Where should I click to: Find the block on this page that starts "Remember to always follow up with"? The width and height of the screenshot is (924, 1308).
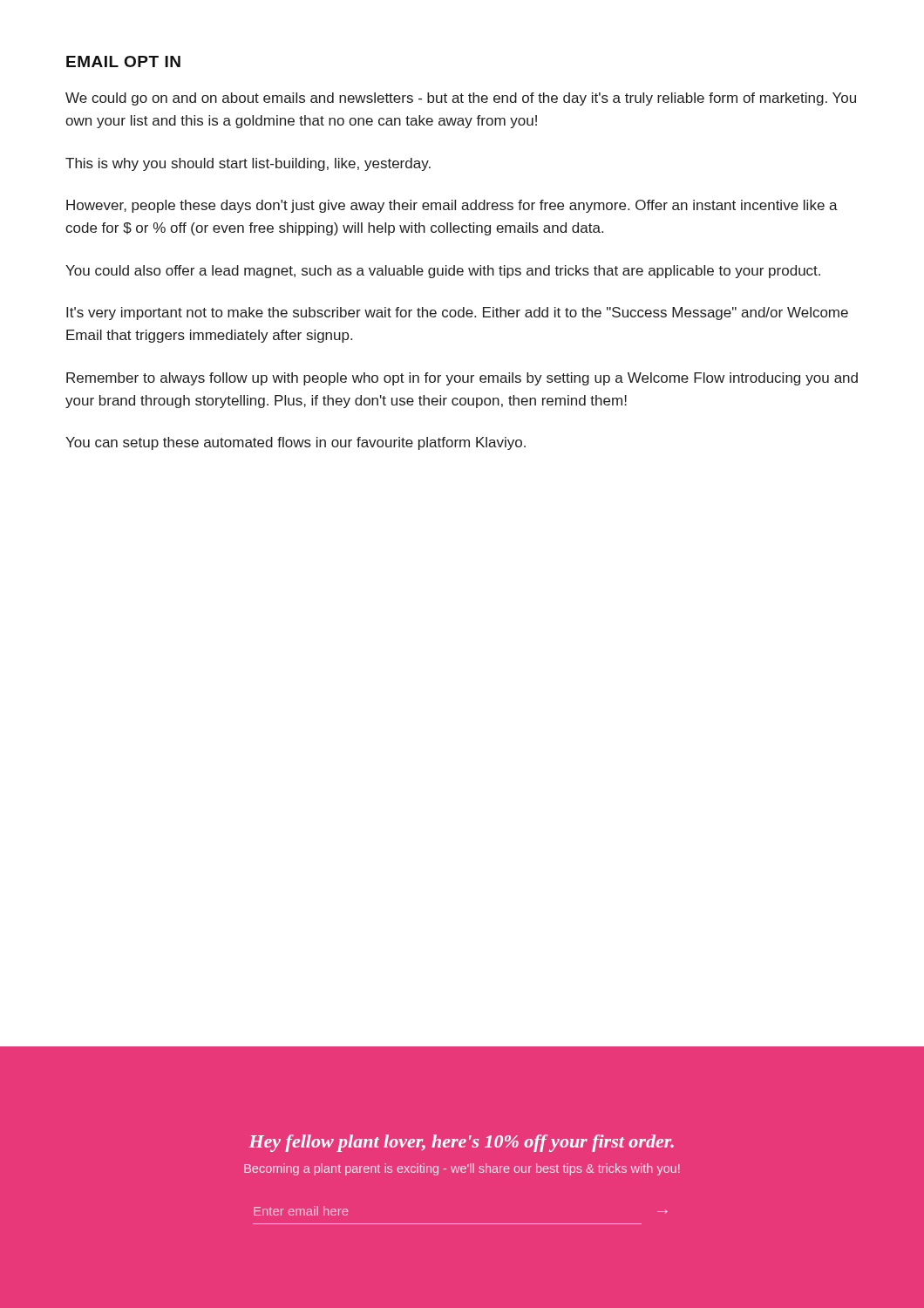(x=462, y=390)
